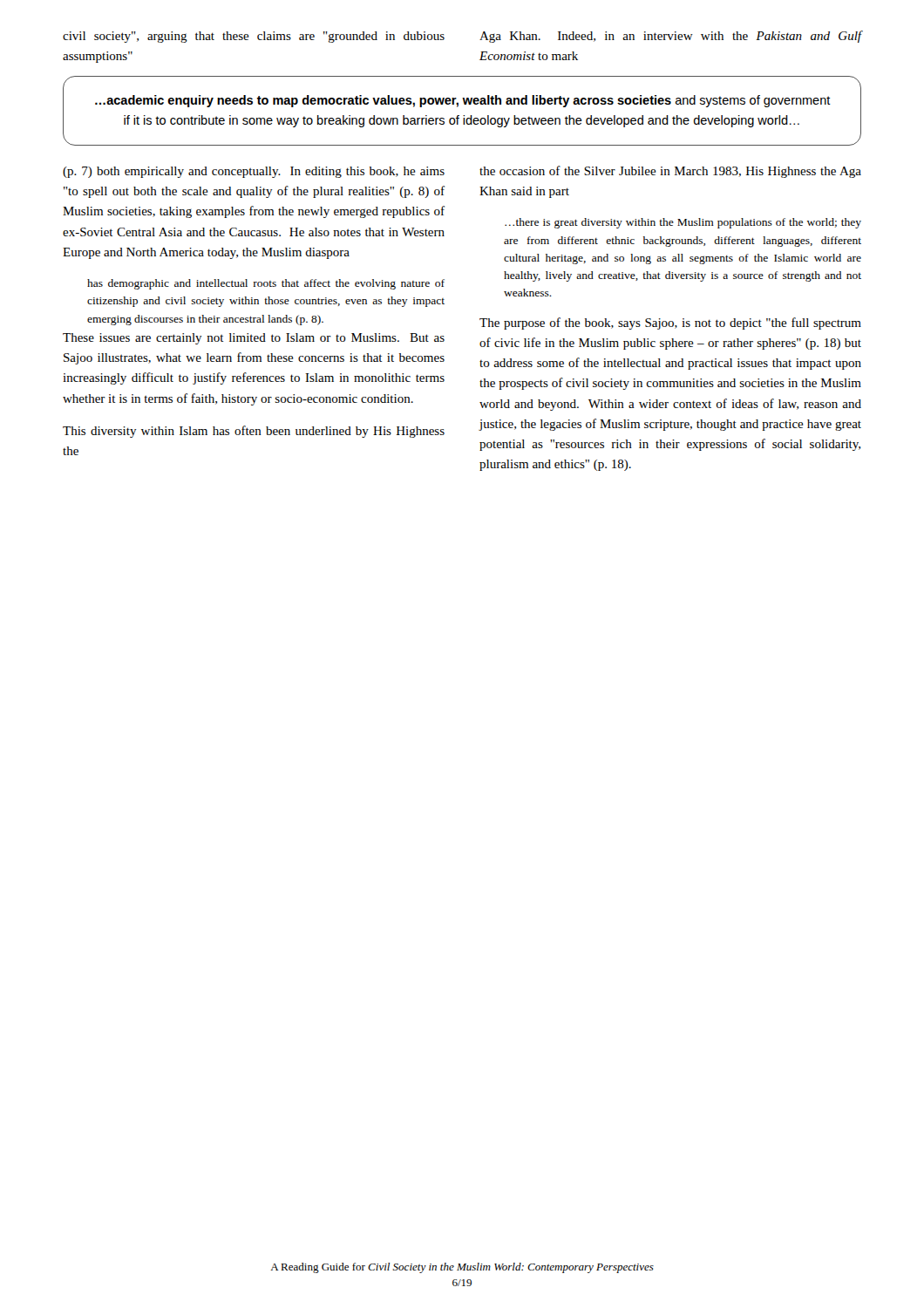Find the text block that reads "These issues are certainly not limited"
924x1308 pixels.
pos(254,368)
